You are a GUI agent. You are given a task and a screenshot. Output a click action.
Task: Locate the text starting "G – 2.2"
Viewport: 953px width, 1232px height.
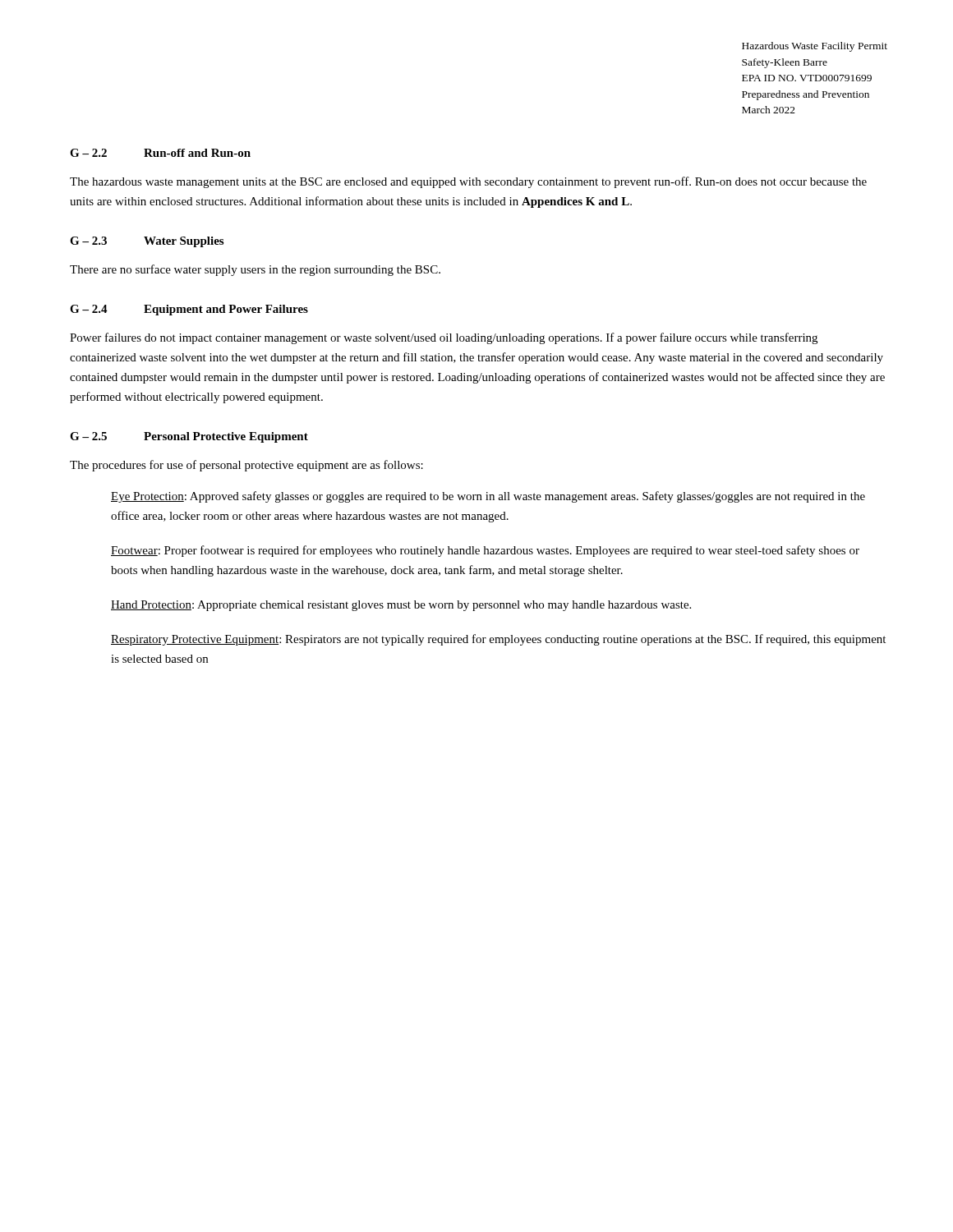[x=160, y=153]
